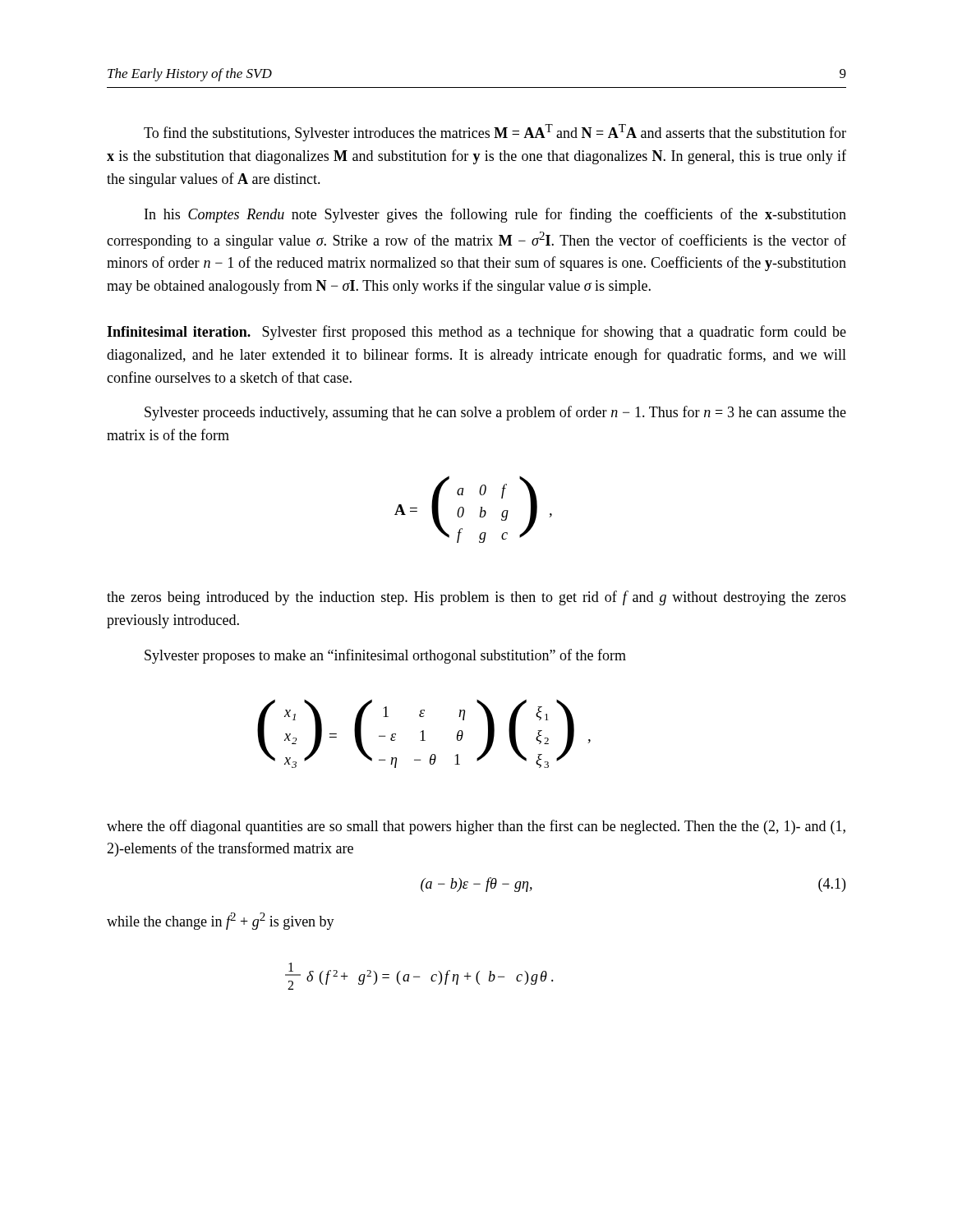The width and height of the screenshot is (953, 1232).
Task: Select the formula with the text "1 2 δ ( f"
Action: [x=476, y=978]
